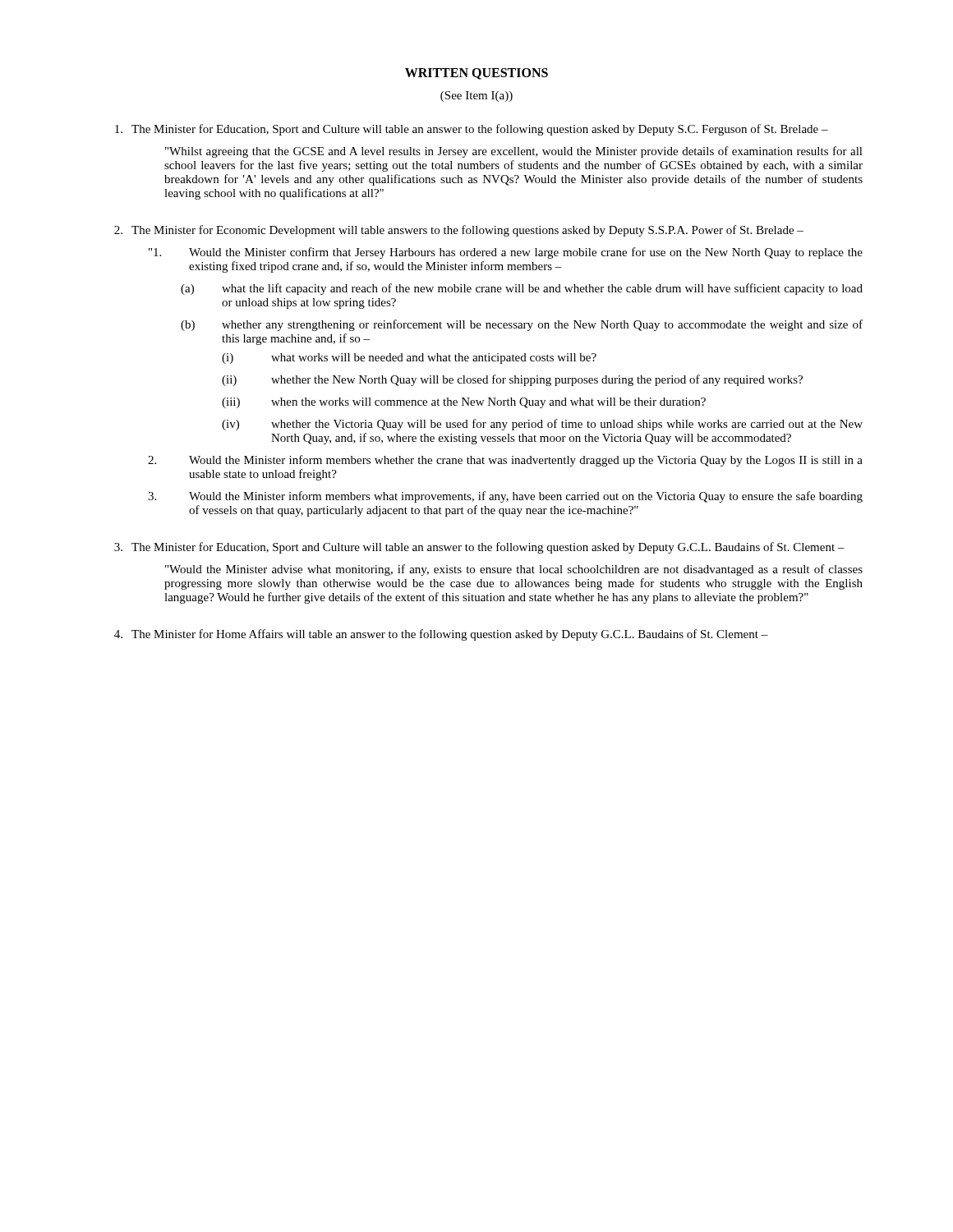The image size is (953, 1232).
Task: Select the list item that reads "2. The Minister for"
Action: click(476, 375)
